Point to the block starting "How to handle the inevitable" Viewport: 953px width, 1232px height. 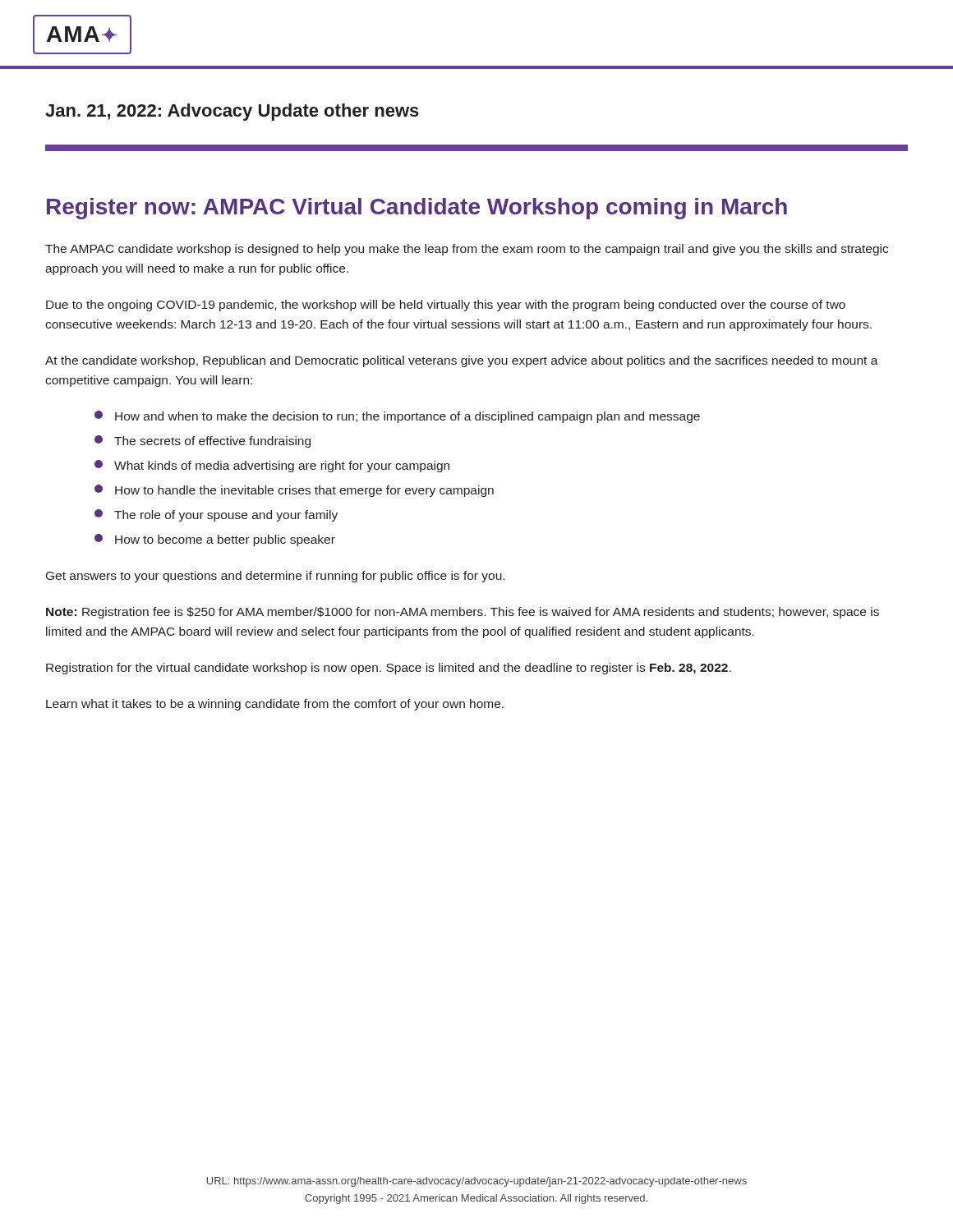point(501,490)
